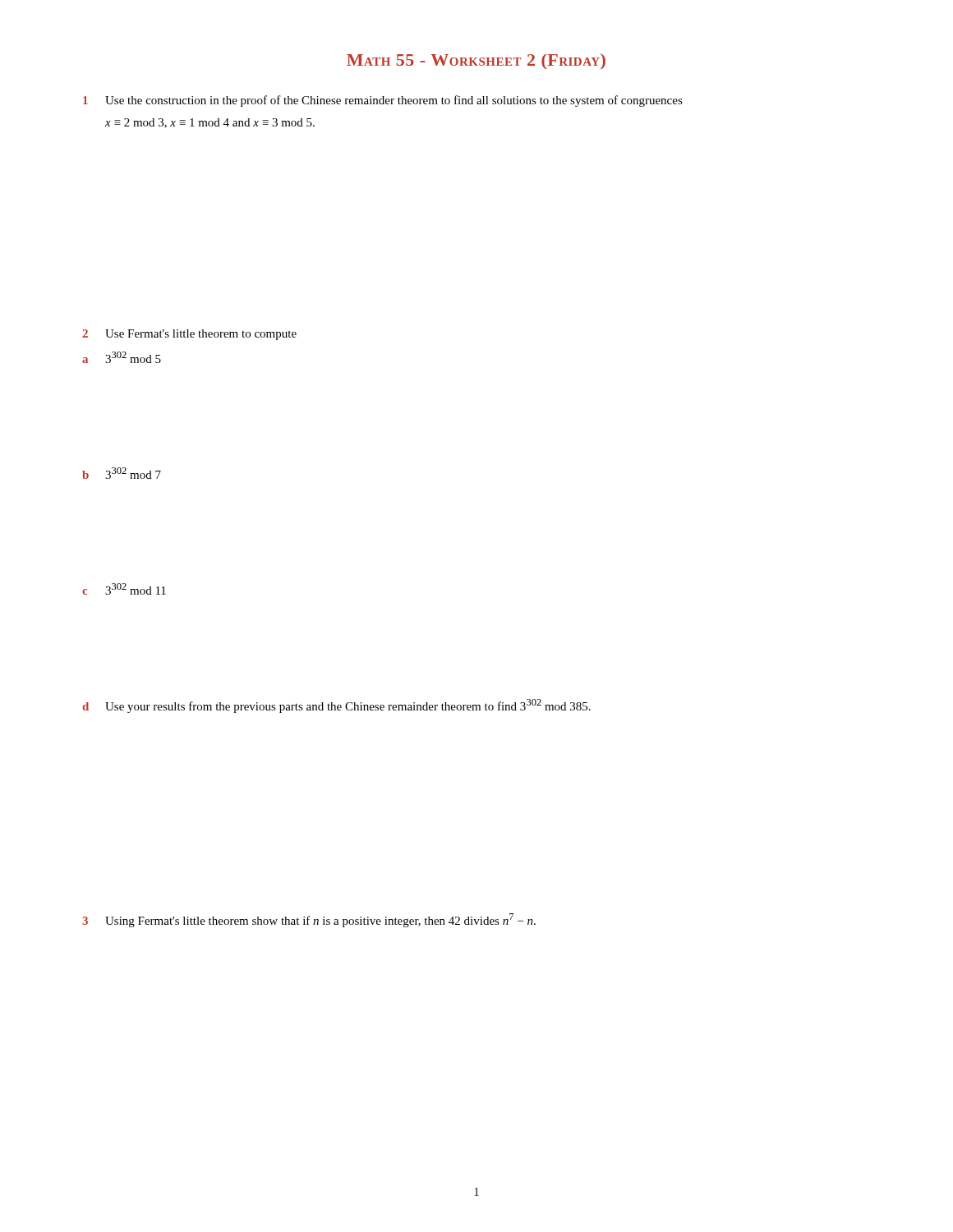Find the list item containing "a 3302 mod 5"

click(122, 357)
